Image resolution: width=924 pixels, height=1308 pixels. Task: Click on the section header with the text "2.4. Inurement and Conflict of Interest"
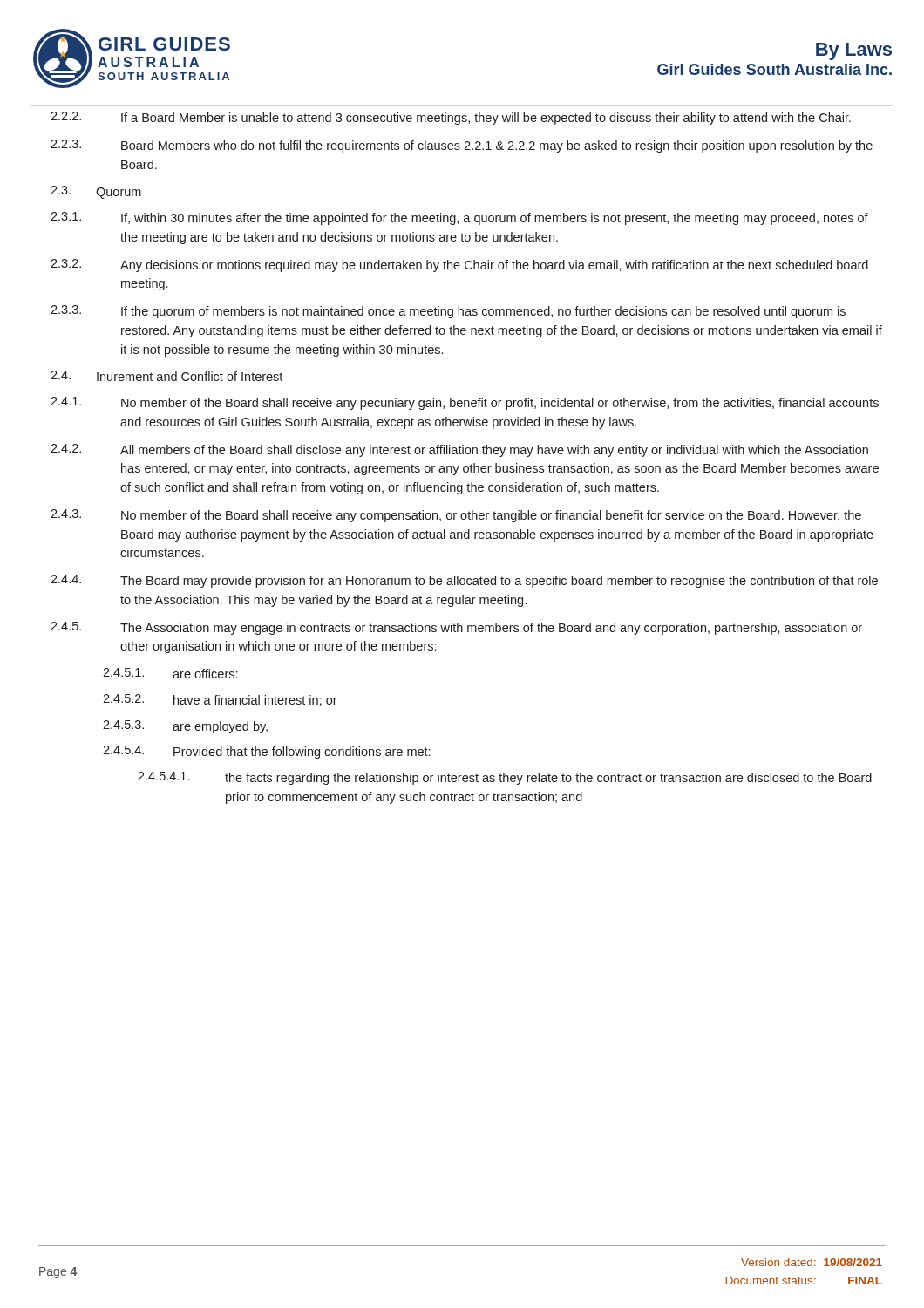tap(167, 378)
